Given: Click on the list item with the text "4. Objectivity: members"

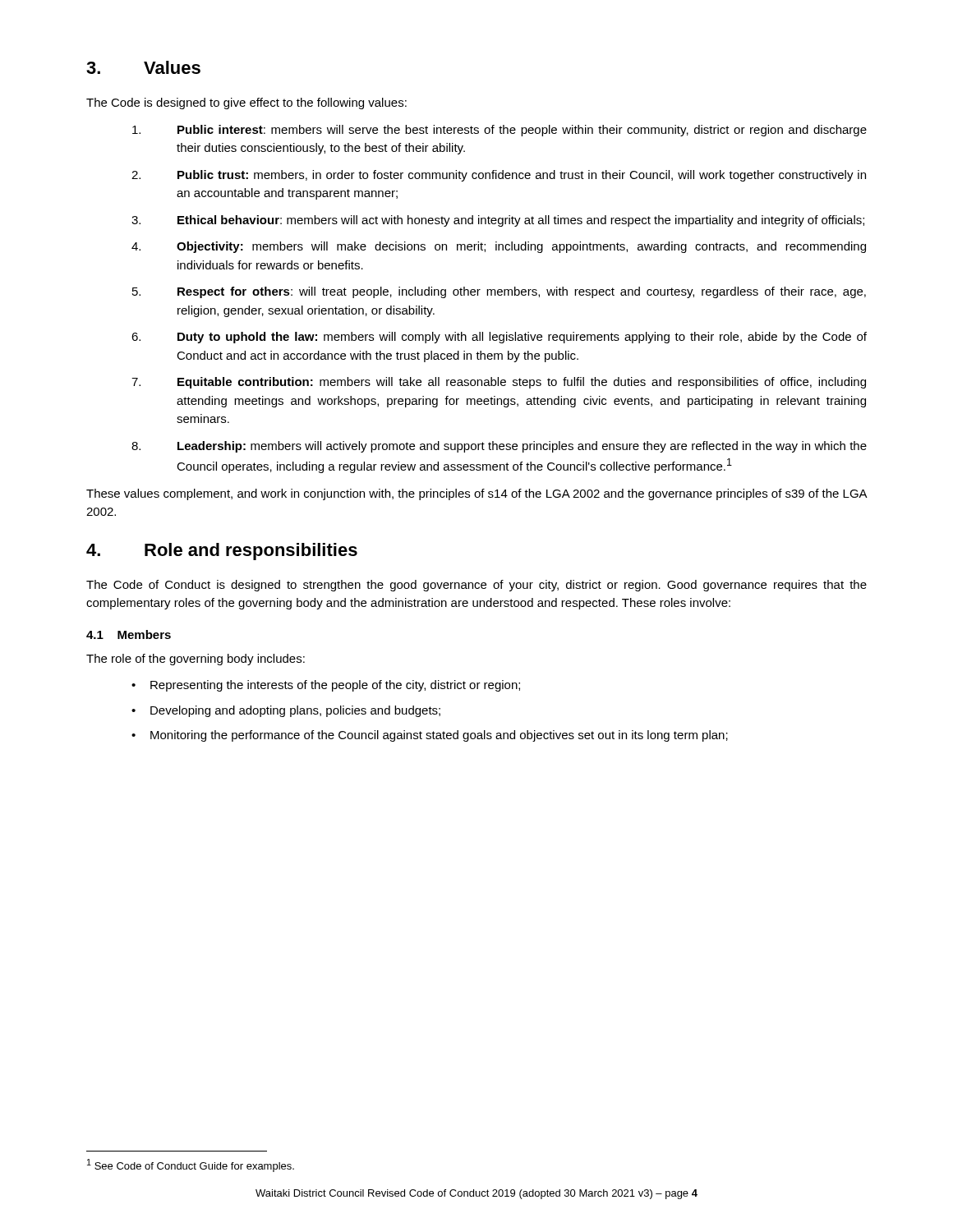Looking at the screenshot, I should 476,256.
